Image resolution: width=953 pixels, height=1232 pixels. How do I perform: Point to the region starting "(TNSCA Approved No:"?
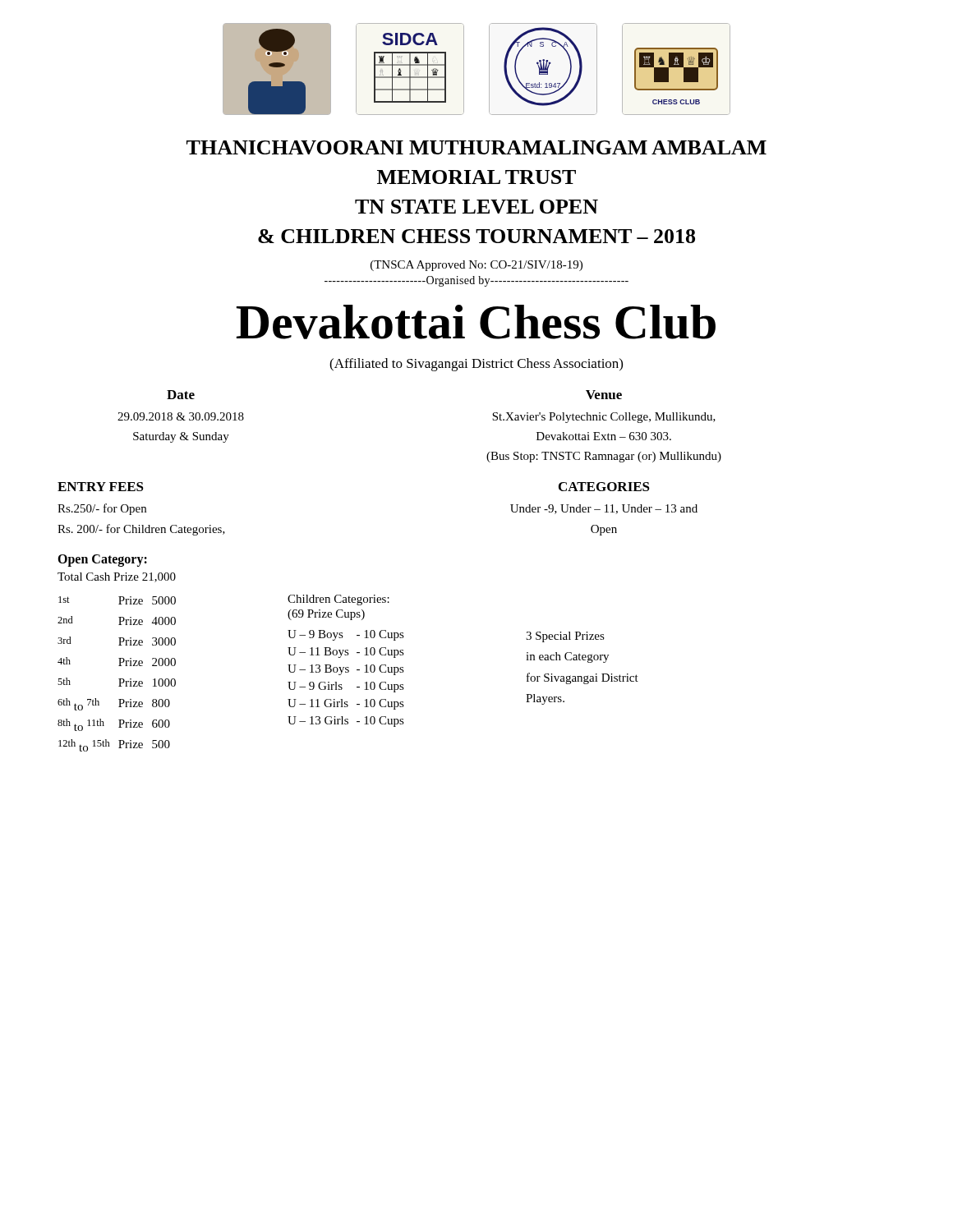[x=476, y=264]
